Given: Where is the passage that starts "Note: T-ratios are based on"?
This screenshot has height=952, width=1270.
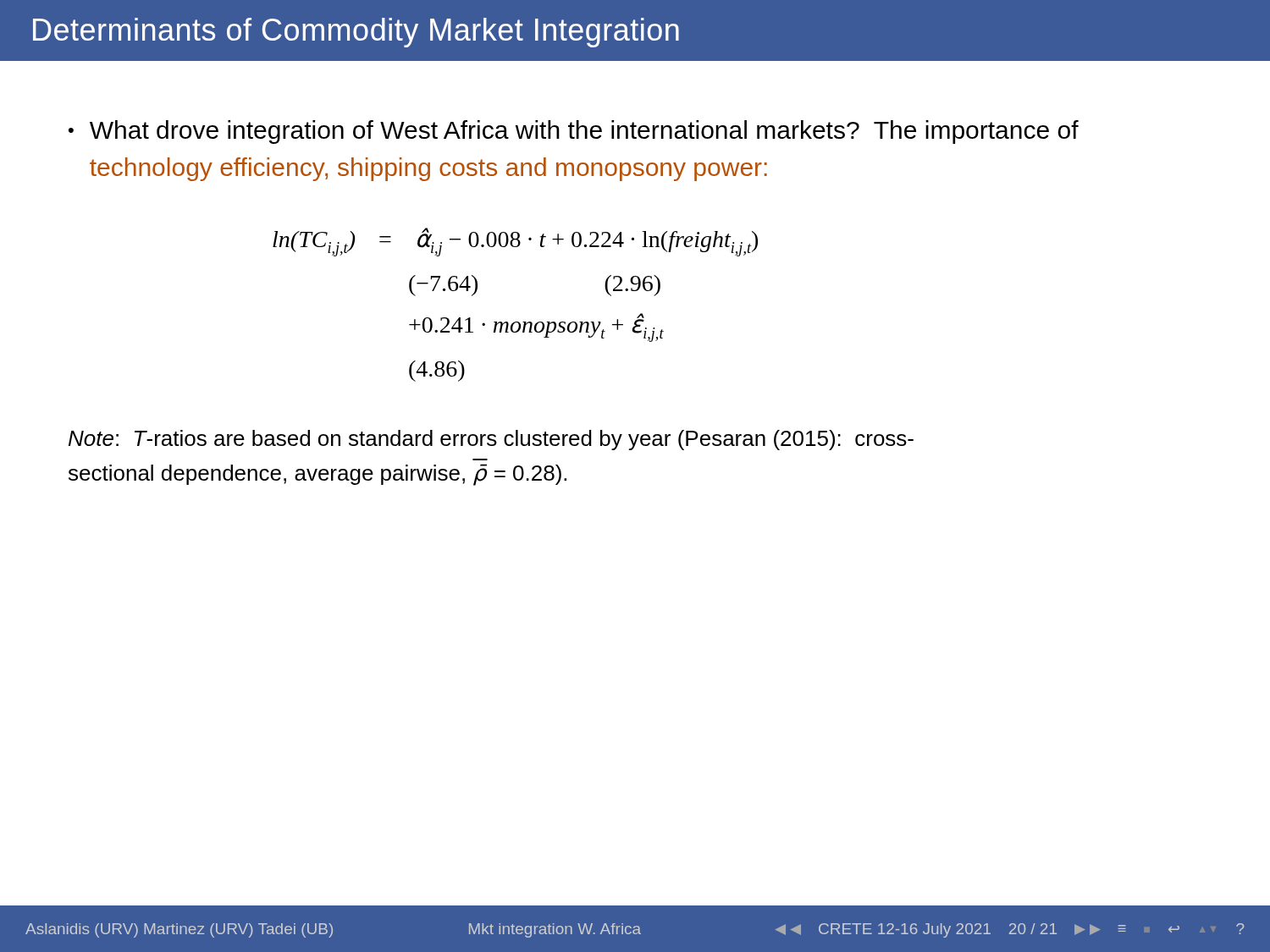Looking at the screenshot, I should [491, 458].
